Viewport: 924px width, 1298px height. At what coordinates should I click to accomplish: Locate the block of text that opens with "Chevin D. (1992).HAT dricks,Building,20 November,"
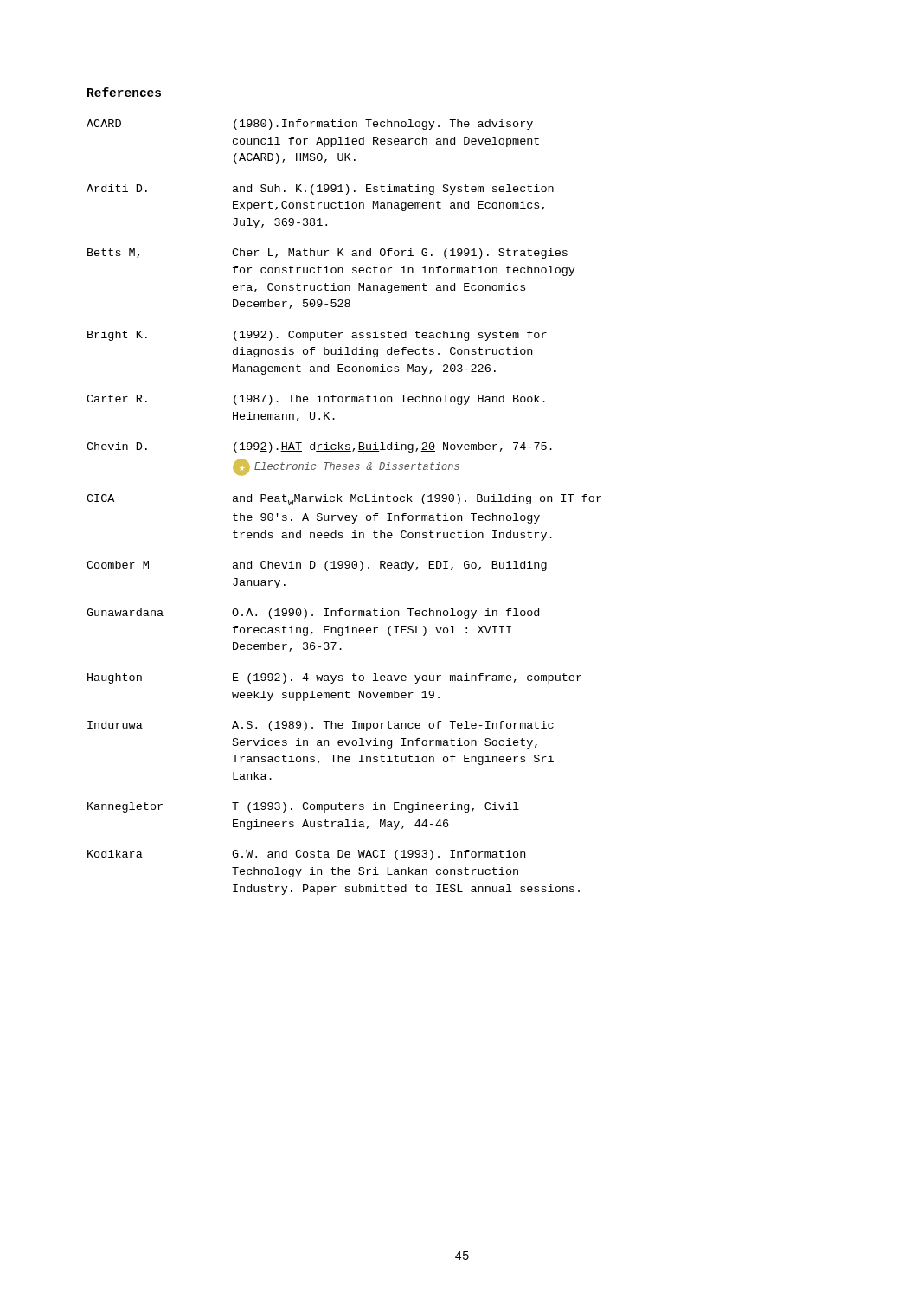[471, 458]
